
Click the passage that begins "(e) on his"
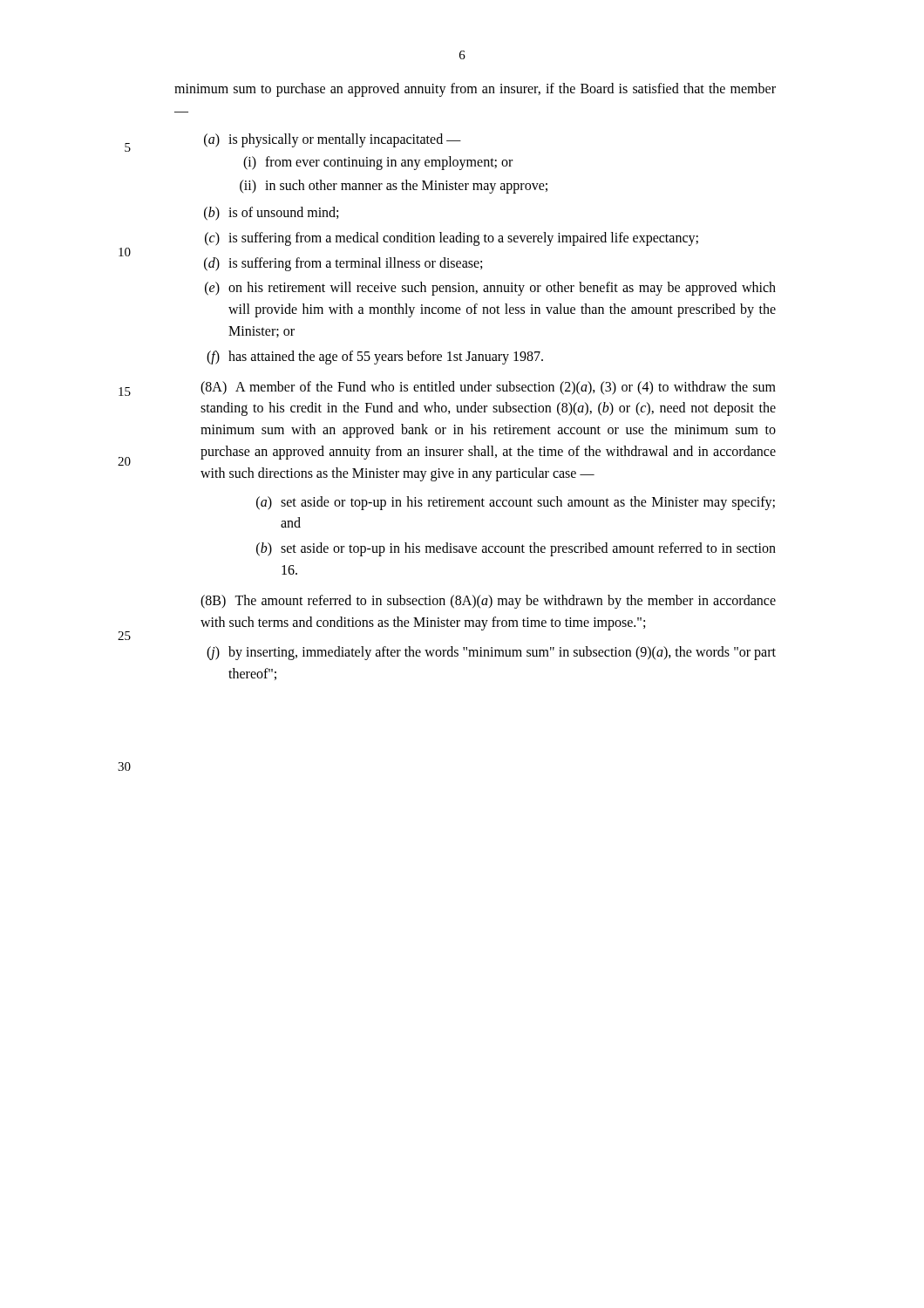click(475, 310)
